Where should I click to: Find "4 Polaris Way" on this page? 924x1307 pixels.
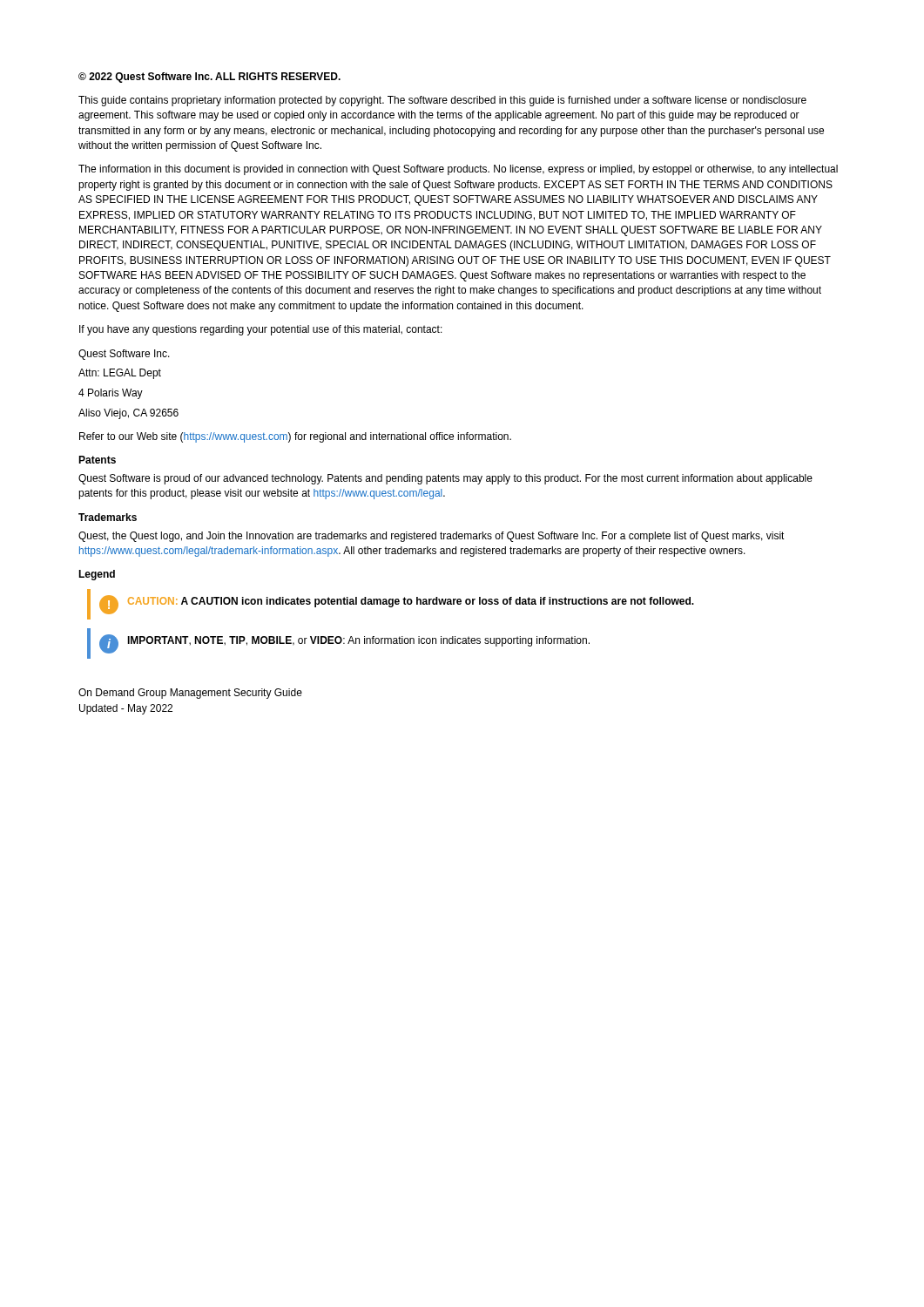click(111, 394)
